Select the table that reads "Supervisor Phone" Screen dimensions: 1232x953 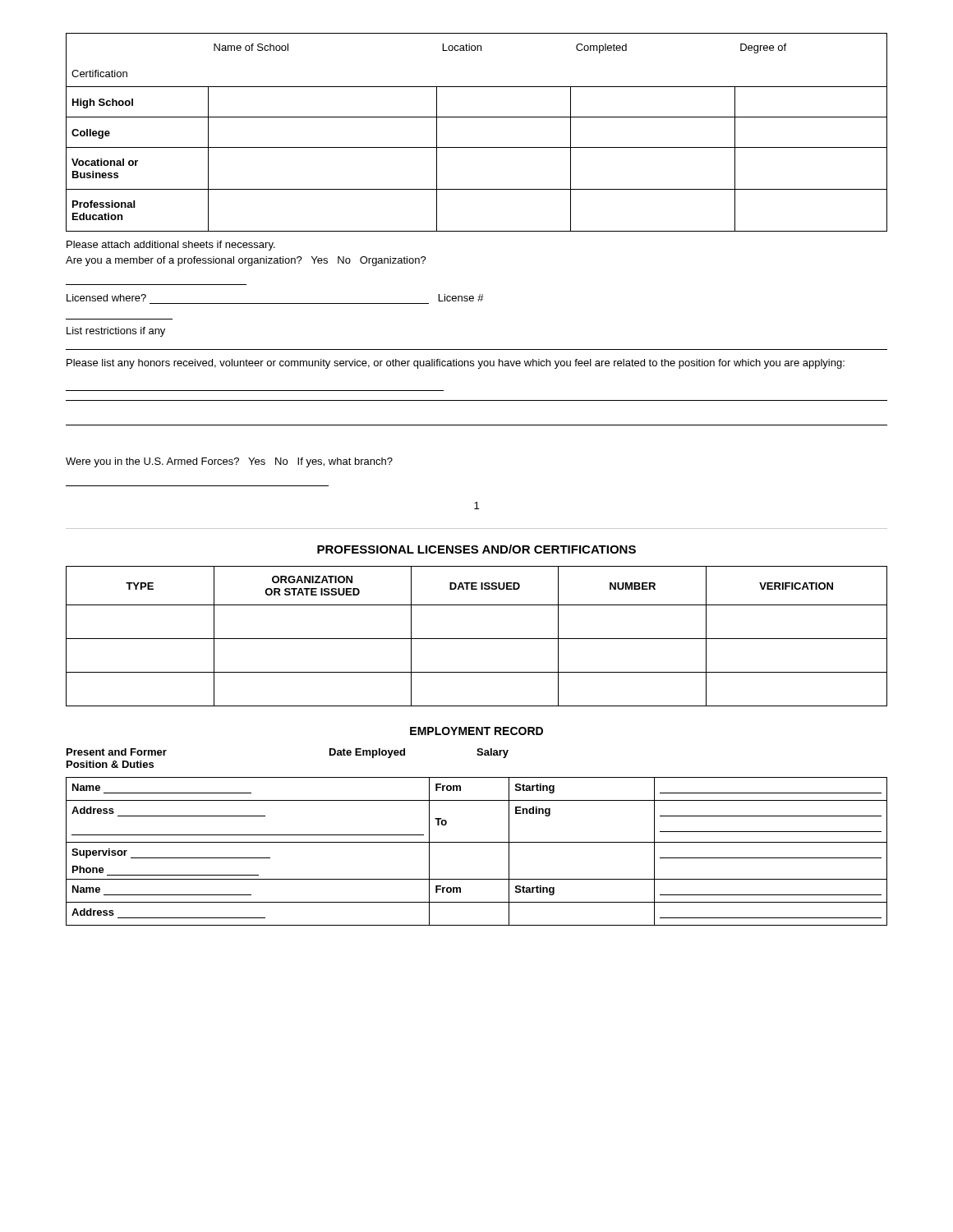click(476, 851)
